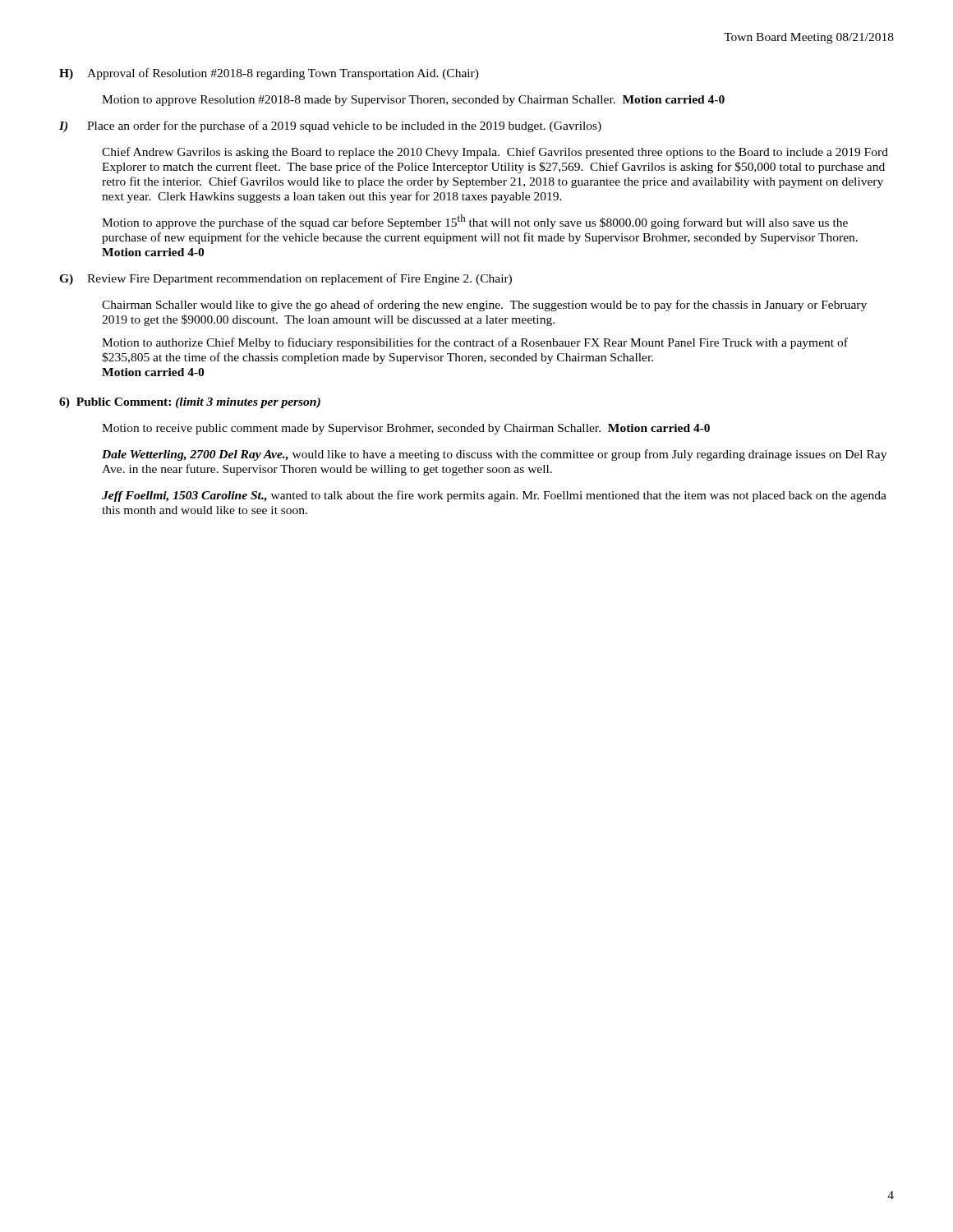Find the text starting "I) Place an"
Screen dimensions: 1232x953
click(330, 126)
